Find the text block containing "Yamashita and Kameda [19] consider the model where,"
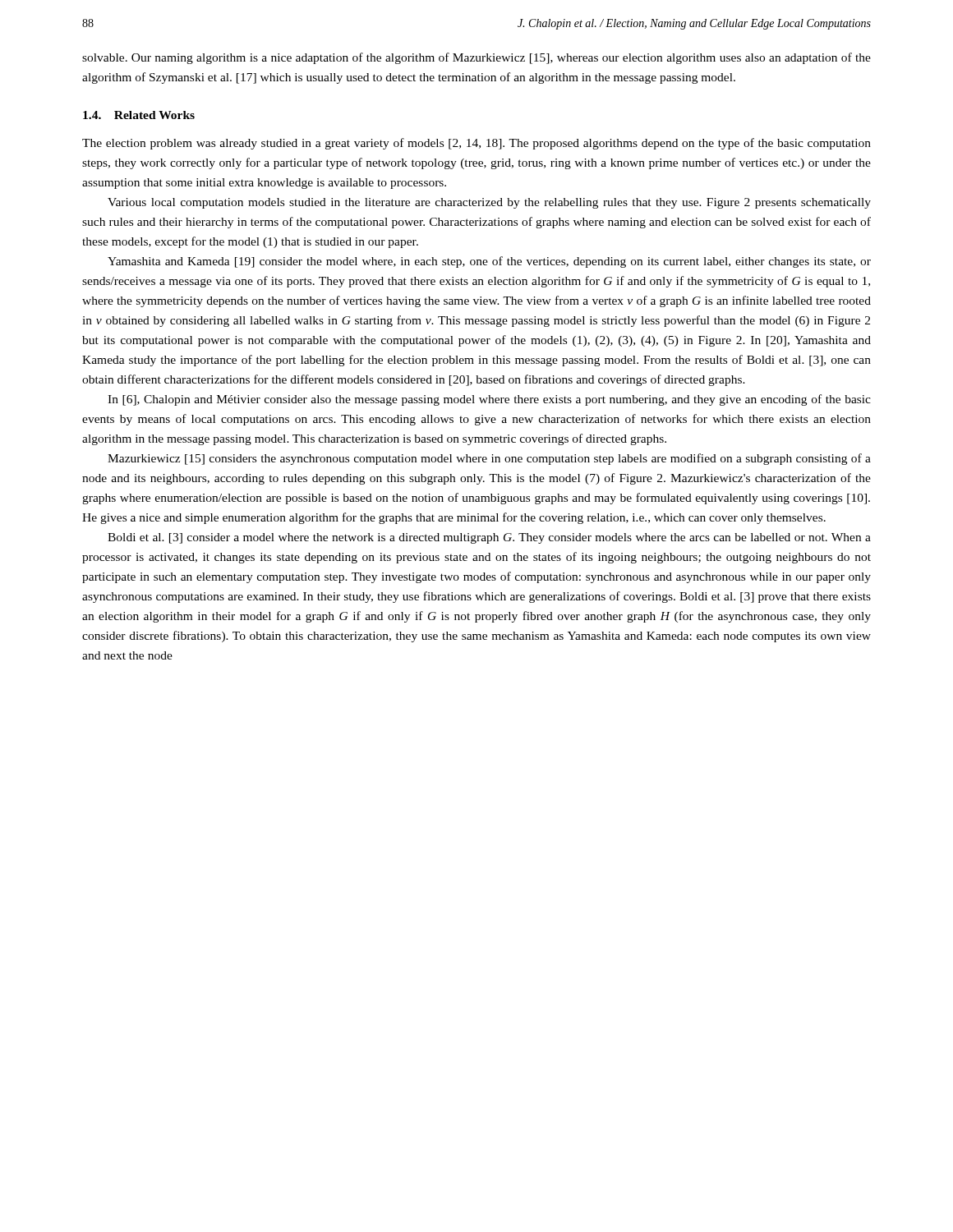This screenshot has height=1232, width=953. tap(476, 321)
